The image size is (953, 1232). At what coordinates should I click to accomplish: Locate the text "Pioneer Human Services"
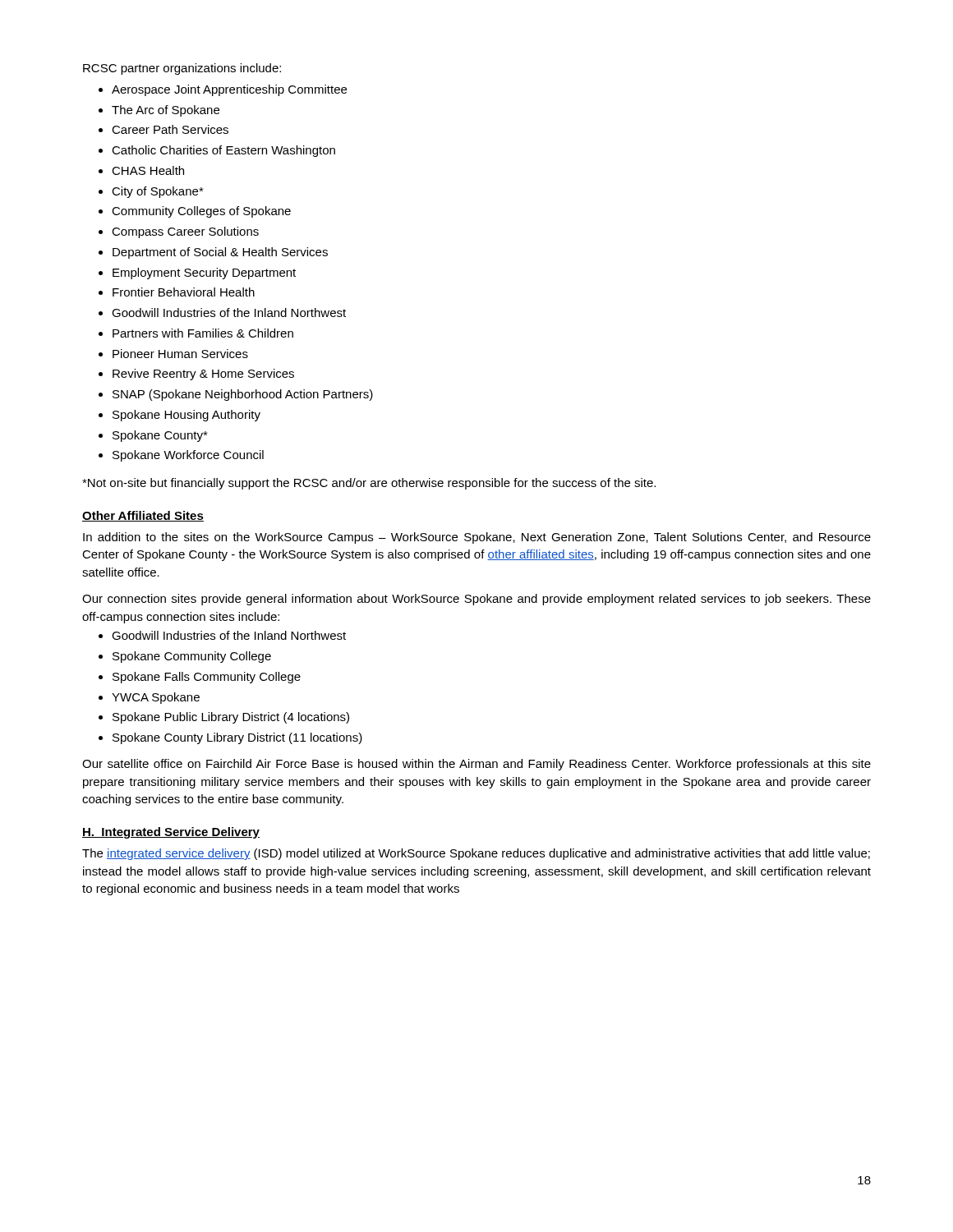click(x=180, y=354)
